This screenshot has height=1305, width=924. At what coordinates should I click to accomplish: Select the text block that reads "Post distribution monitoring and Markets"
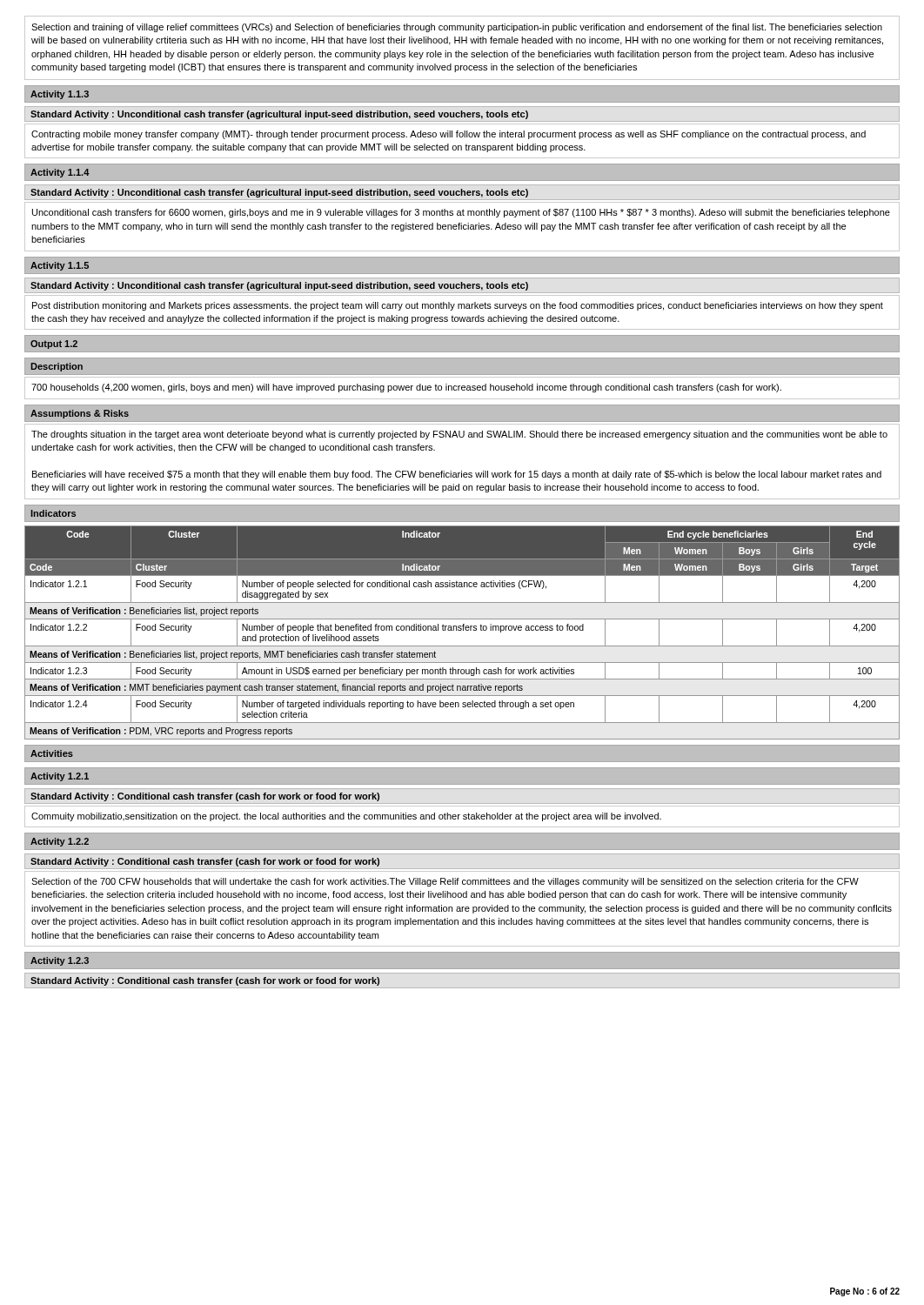click(457, 312)
